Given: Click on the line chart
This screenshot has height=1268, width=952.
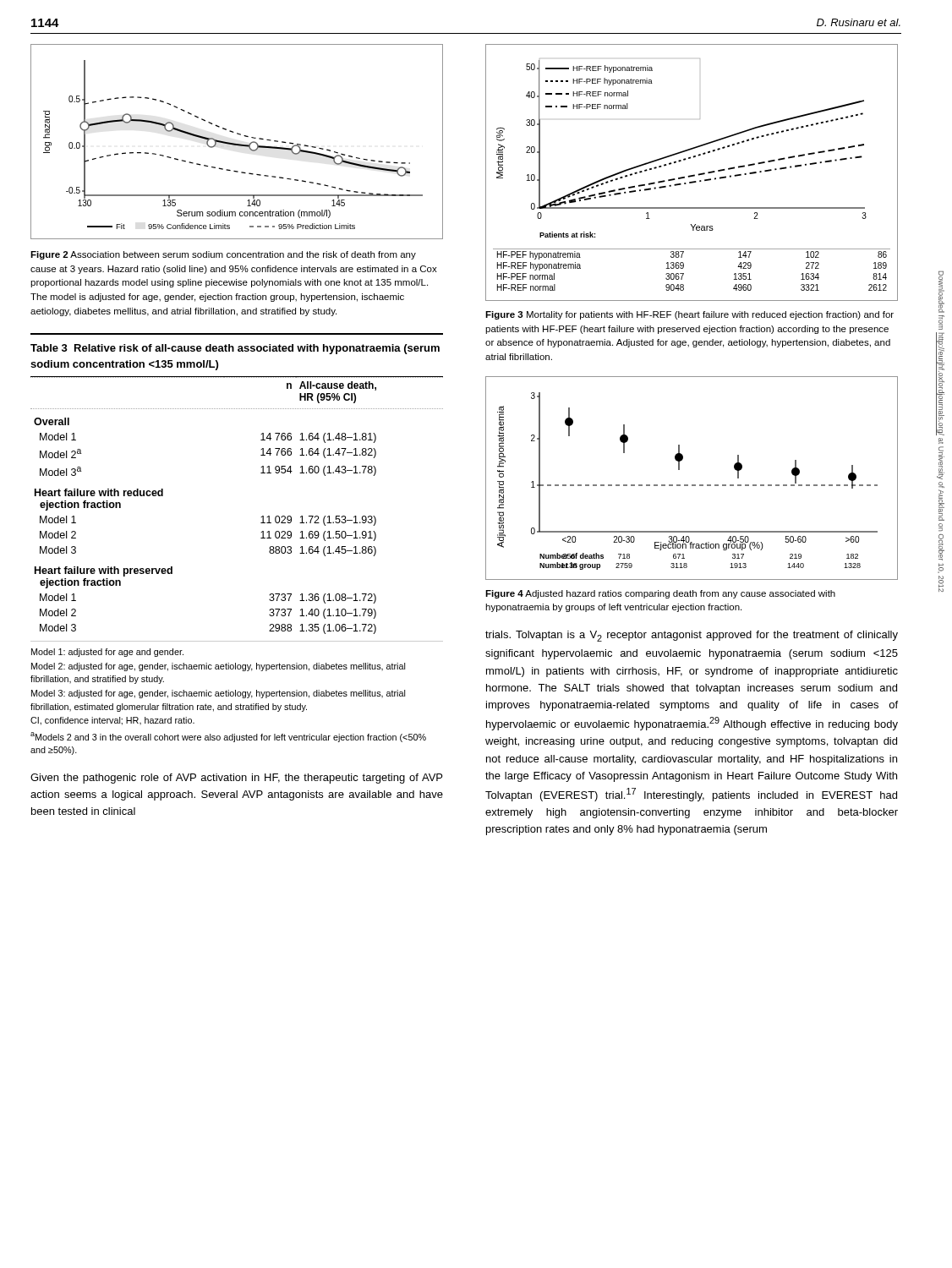Looking at the screenshot, I should 692,172.
